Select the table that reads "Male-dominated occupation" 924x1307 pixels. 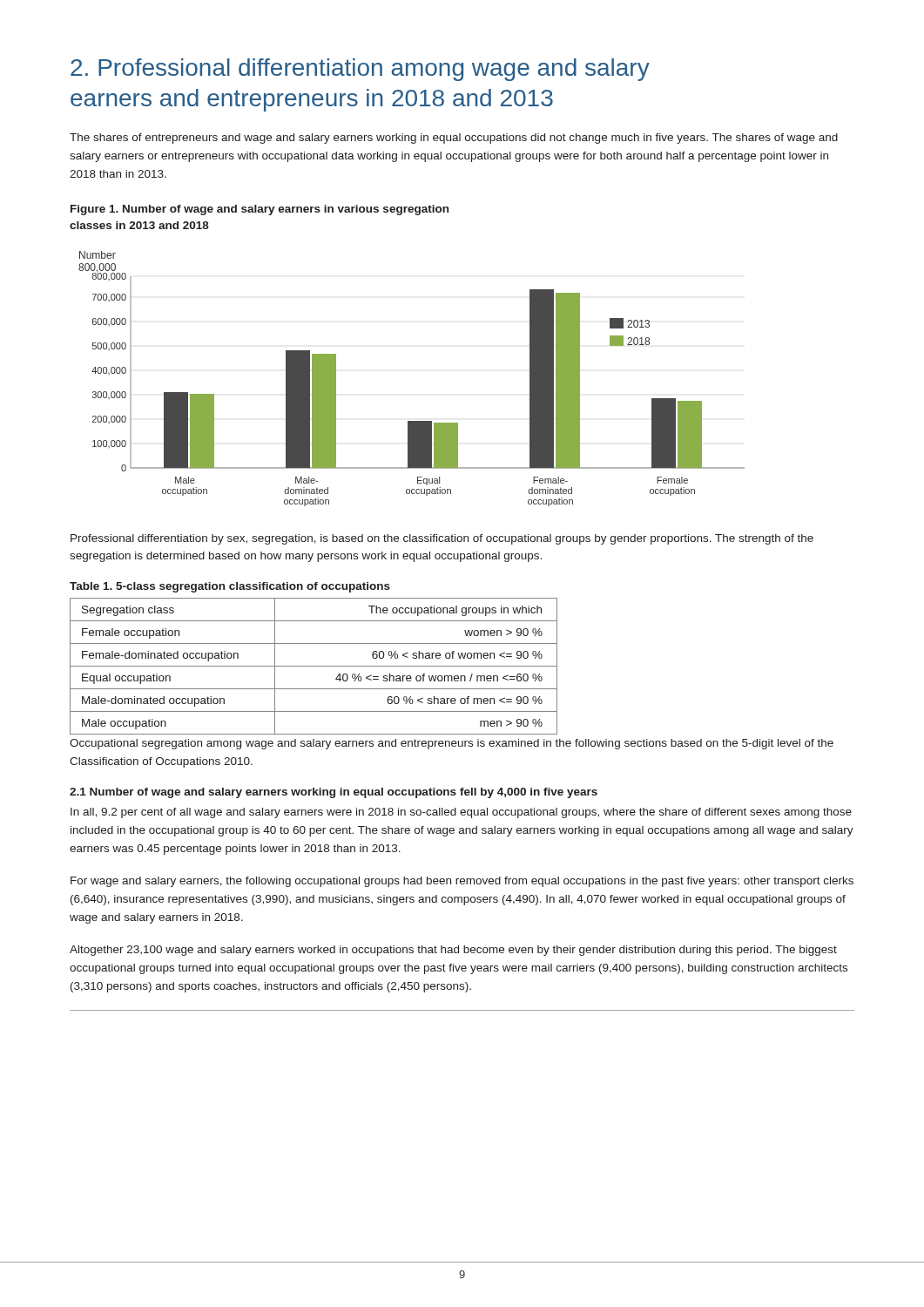(462, 667)
